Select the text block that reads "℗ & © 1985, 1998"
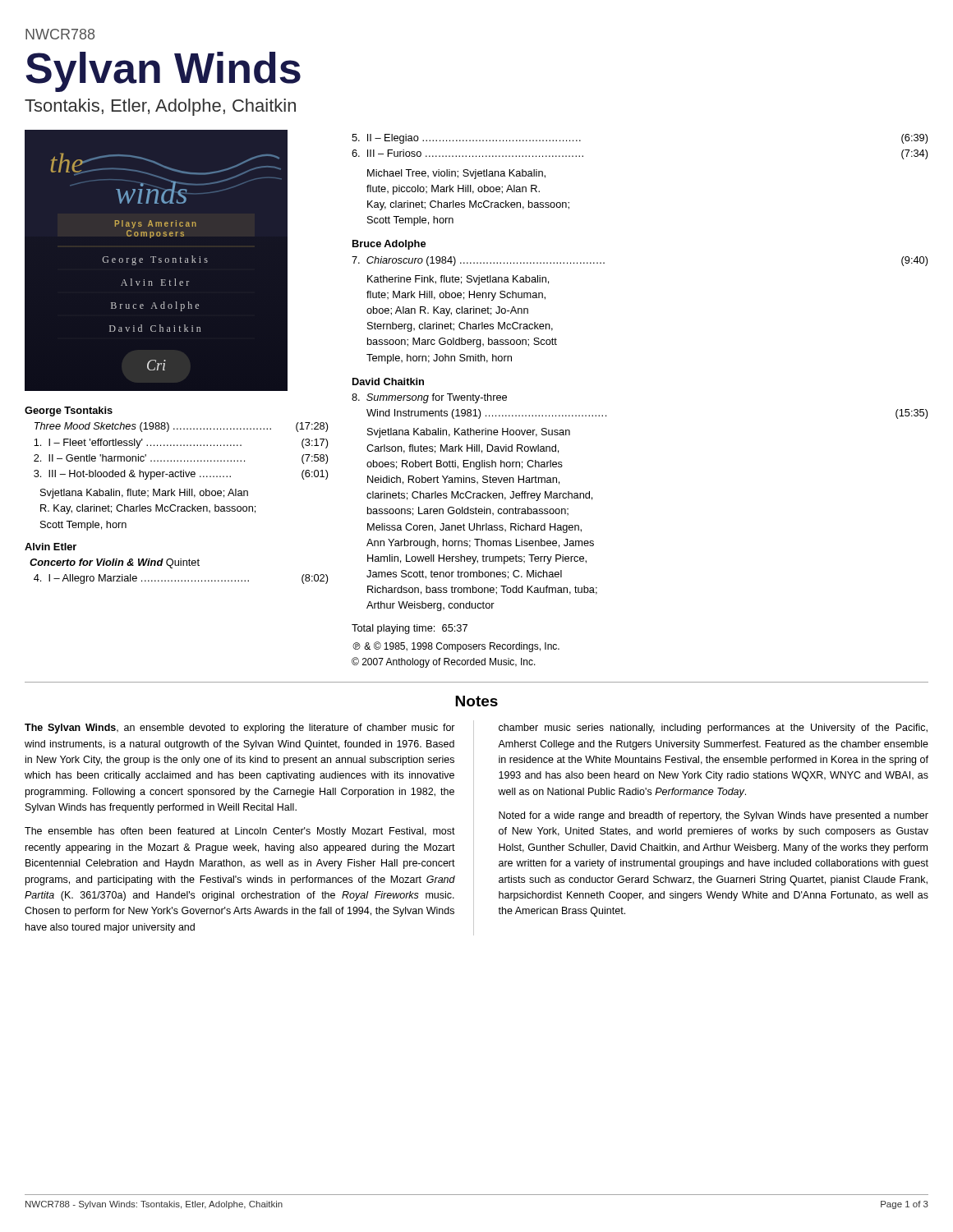Viewport: 953px width, 1232px height. 456,654
